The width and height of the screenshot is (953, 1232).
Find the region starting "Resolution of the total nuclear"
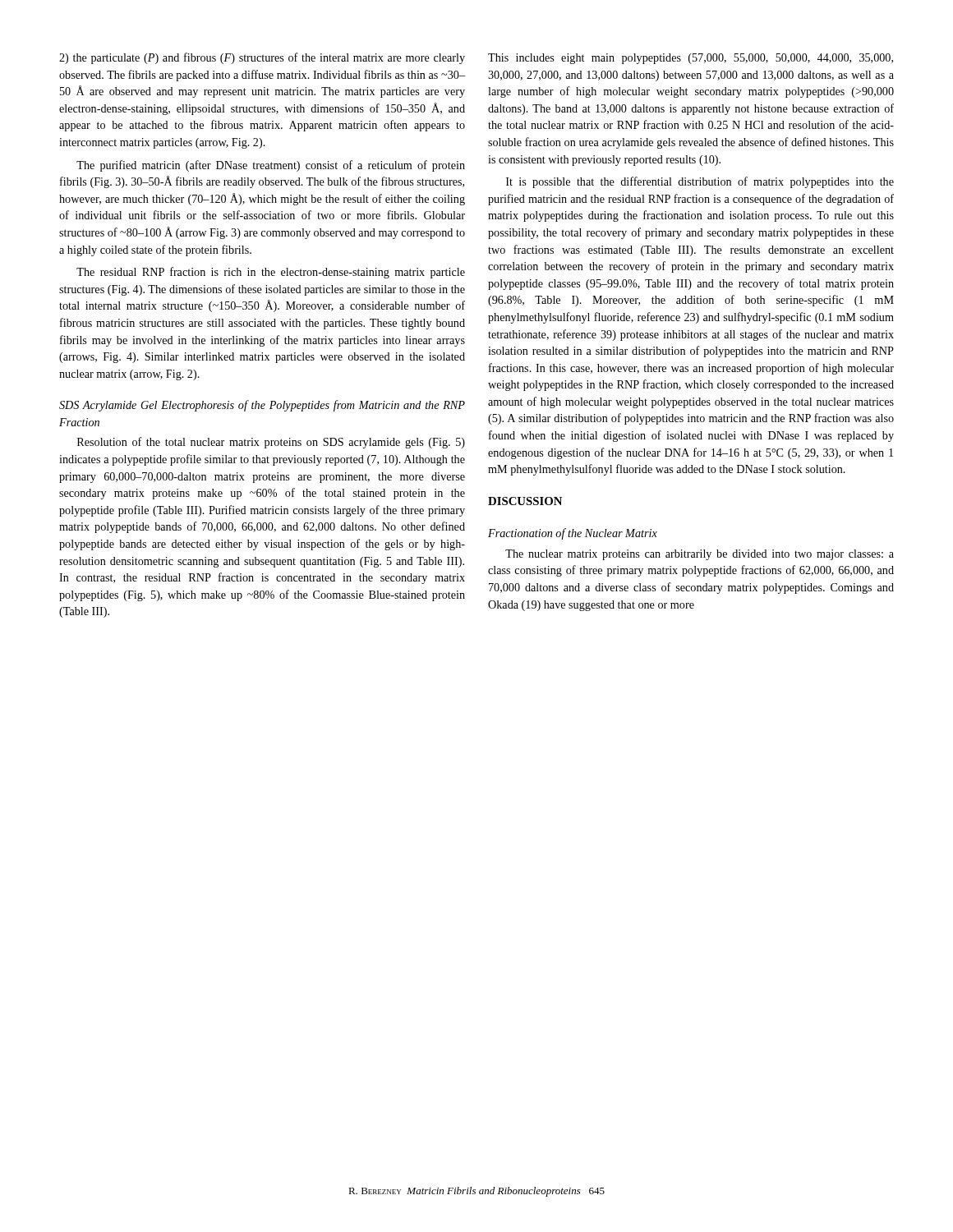(x=262, y=527)
